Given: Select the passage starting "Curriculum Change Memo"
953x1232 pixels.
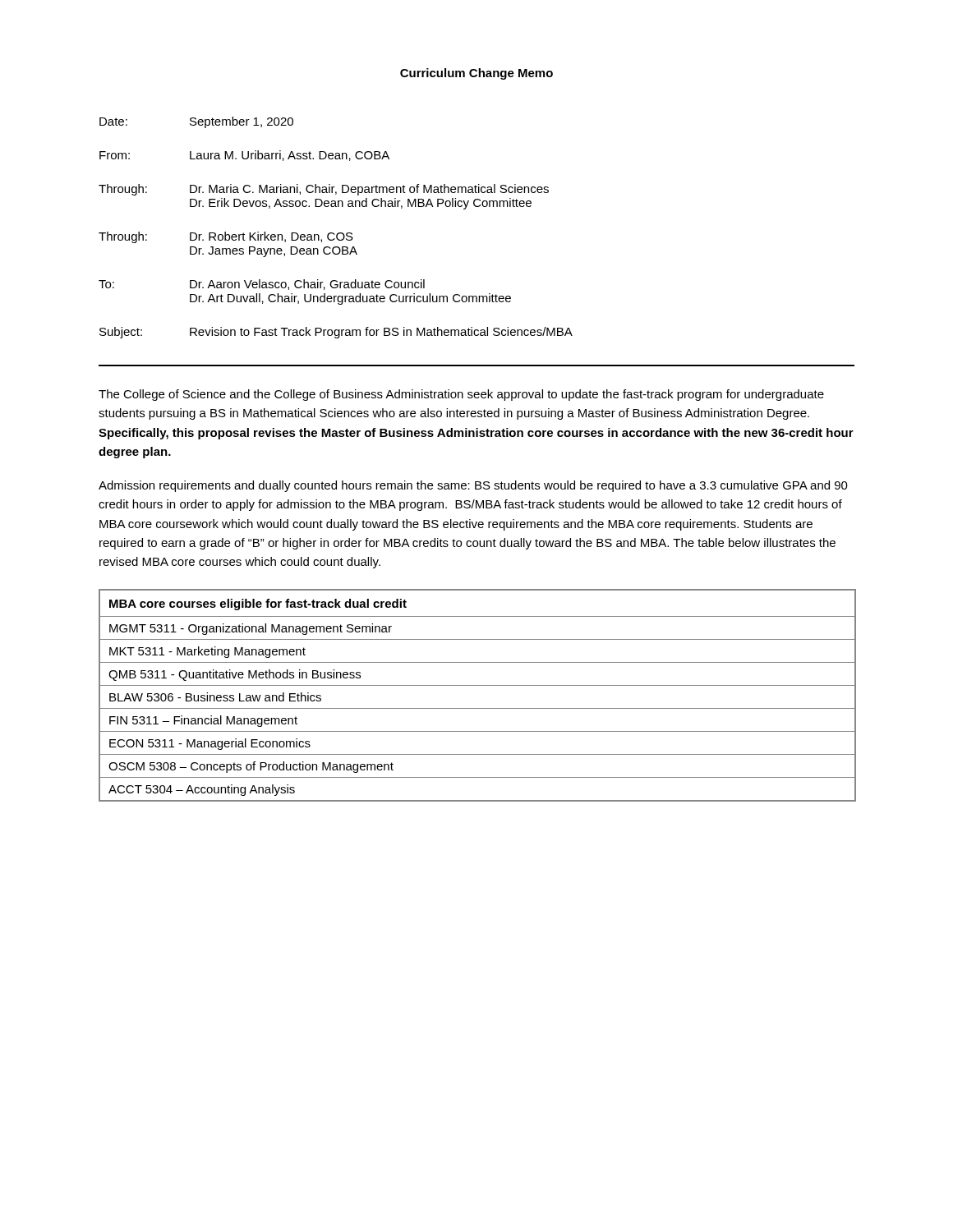Looking at the screenshot, I should 476,73.
